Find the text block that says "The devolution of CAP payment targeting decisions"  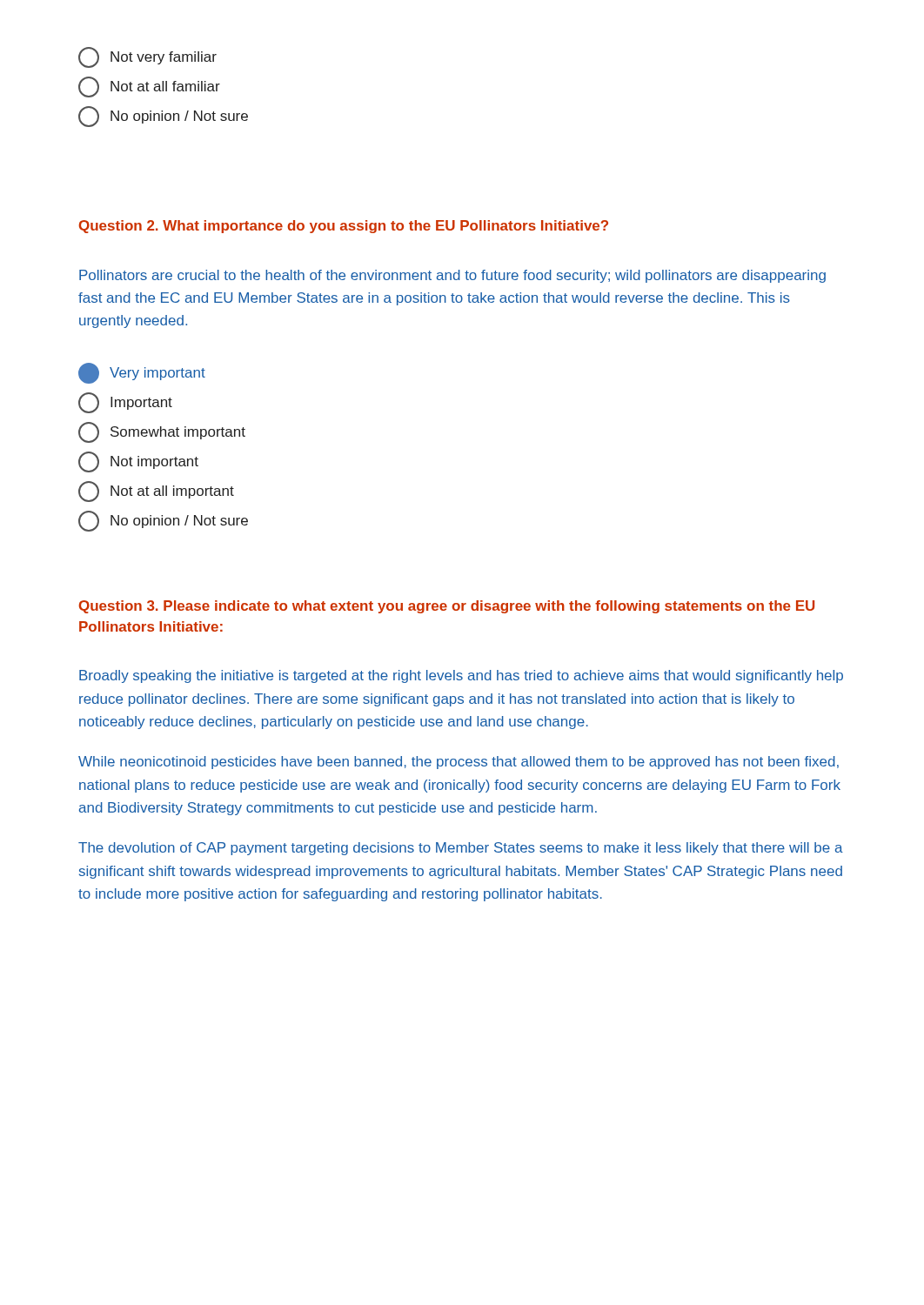(461, 871)
